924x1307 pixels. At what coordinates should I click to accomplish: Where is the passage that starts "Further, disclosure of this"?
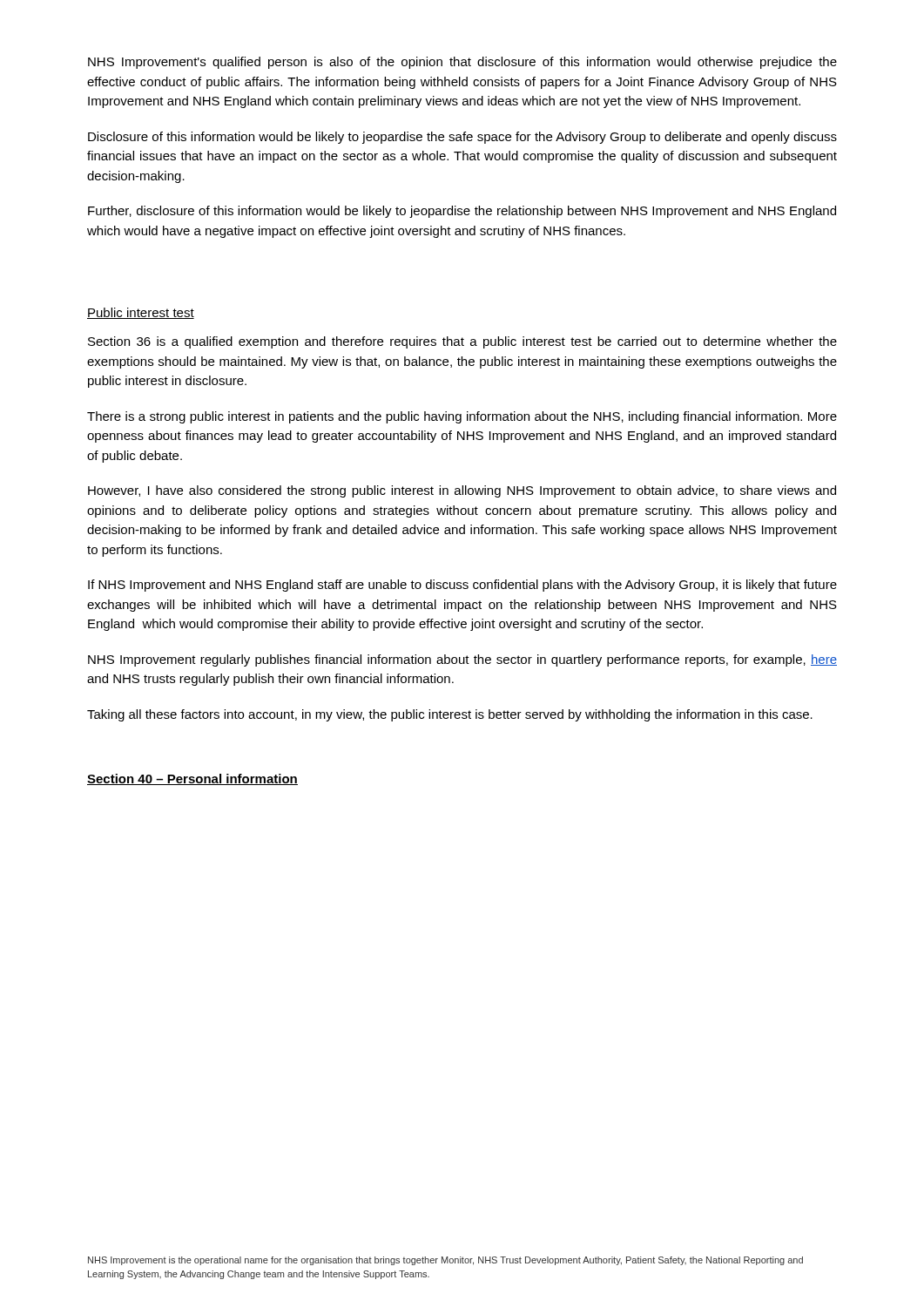tap(462, 220)
